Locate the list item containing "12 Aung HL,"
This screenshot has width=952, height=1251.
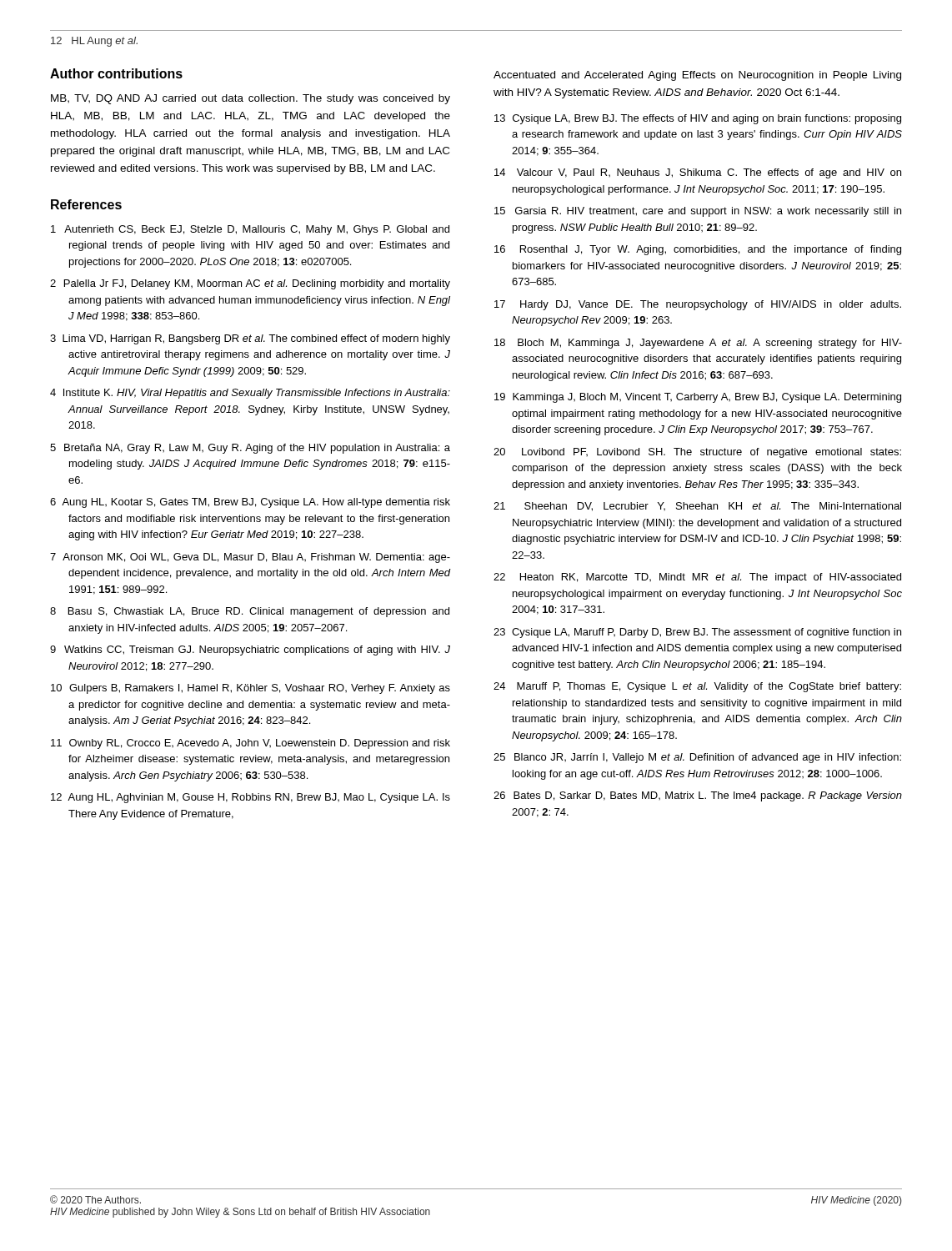point(250,805)
